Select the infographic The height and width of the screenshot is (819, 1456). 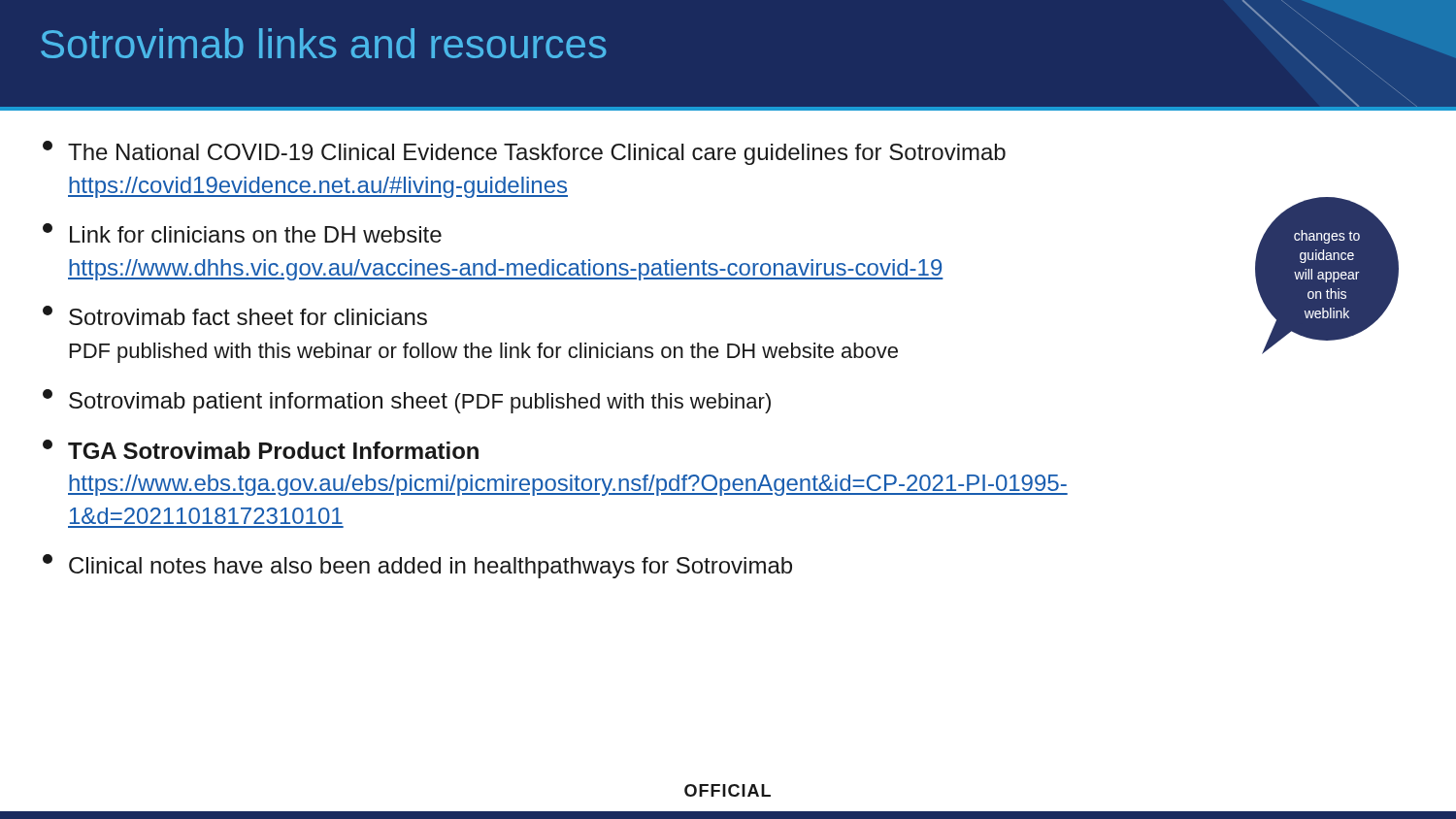(x=1327, y=279)
